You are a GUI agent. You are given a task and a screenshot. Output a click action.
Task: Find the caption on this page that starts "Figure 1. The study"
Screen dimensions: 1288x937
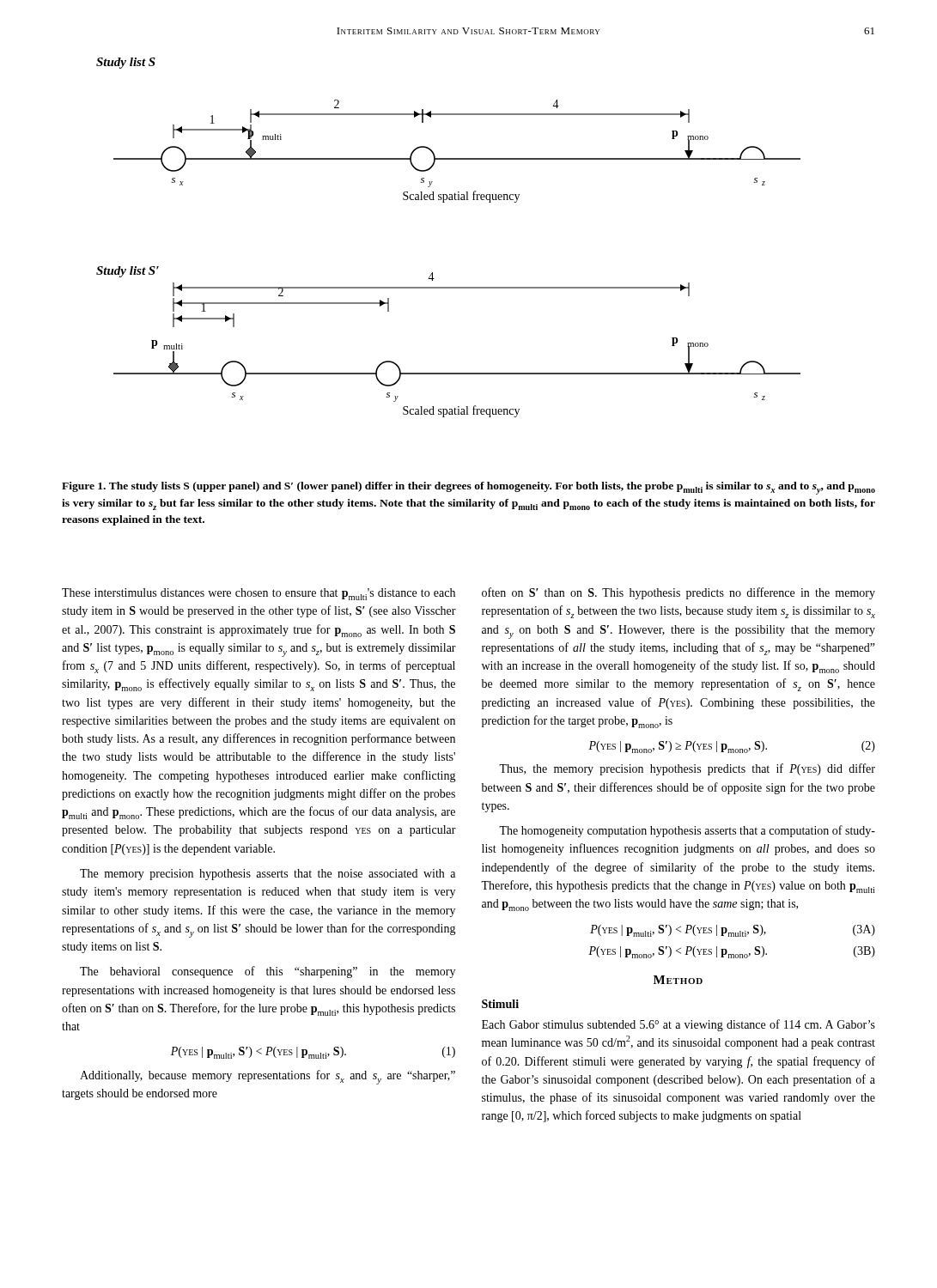[468, 502]
